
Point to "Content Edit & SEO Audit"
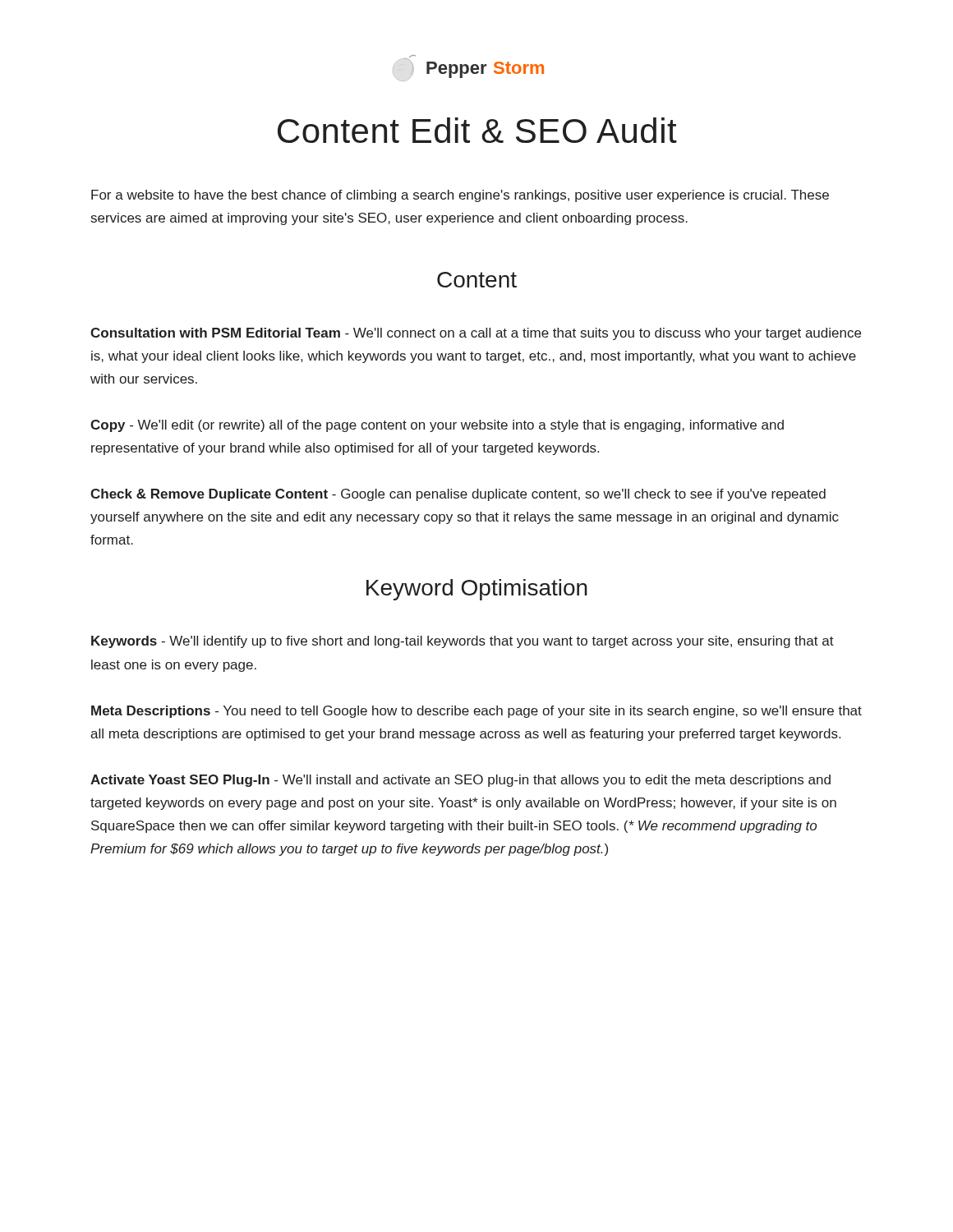[476, 131]
